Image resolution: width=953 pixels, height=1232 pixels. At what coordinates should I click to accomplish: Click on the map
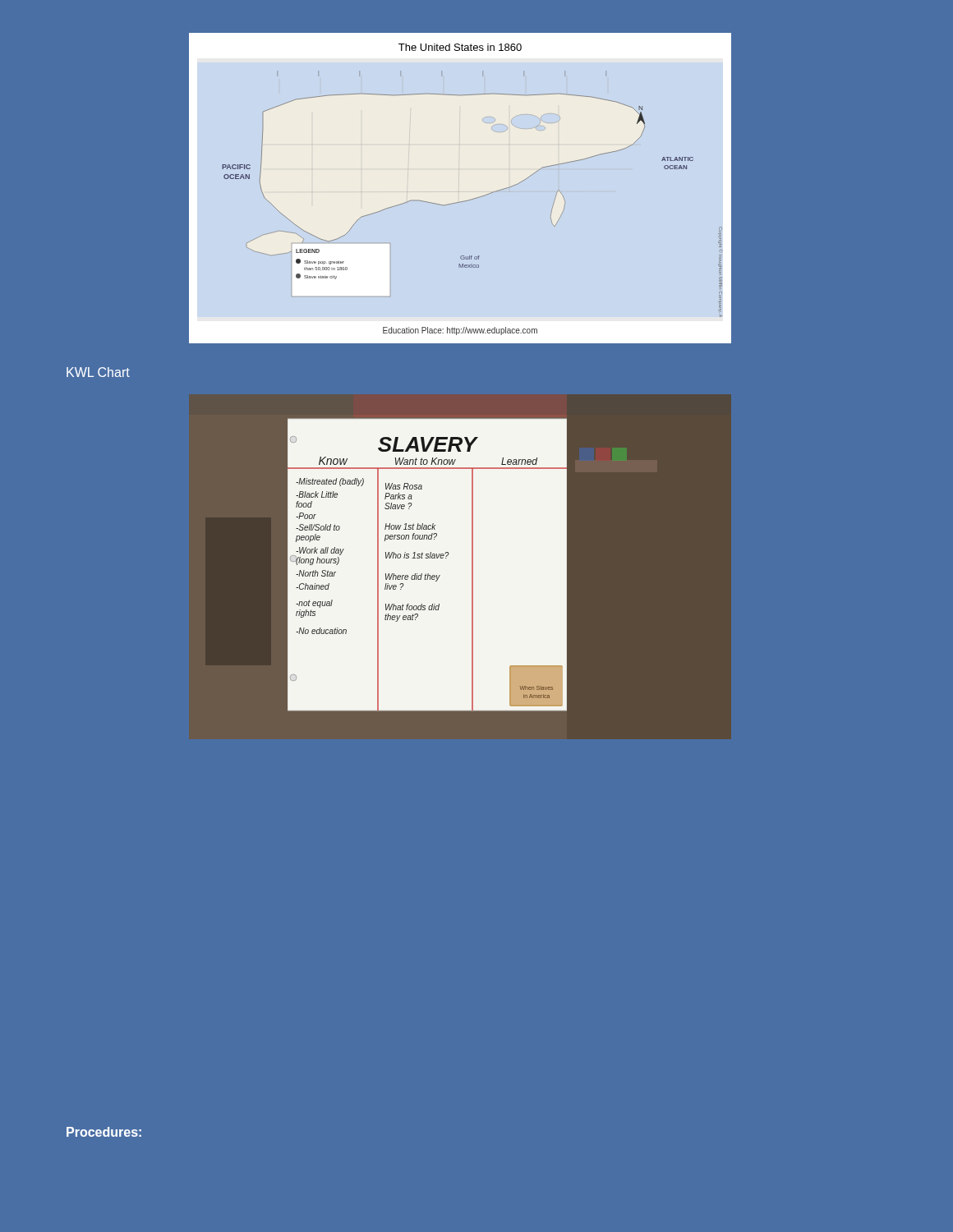pos(460,188)
